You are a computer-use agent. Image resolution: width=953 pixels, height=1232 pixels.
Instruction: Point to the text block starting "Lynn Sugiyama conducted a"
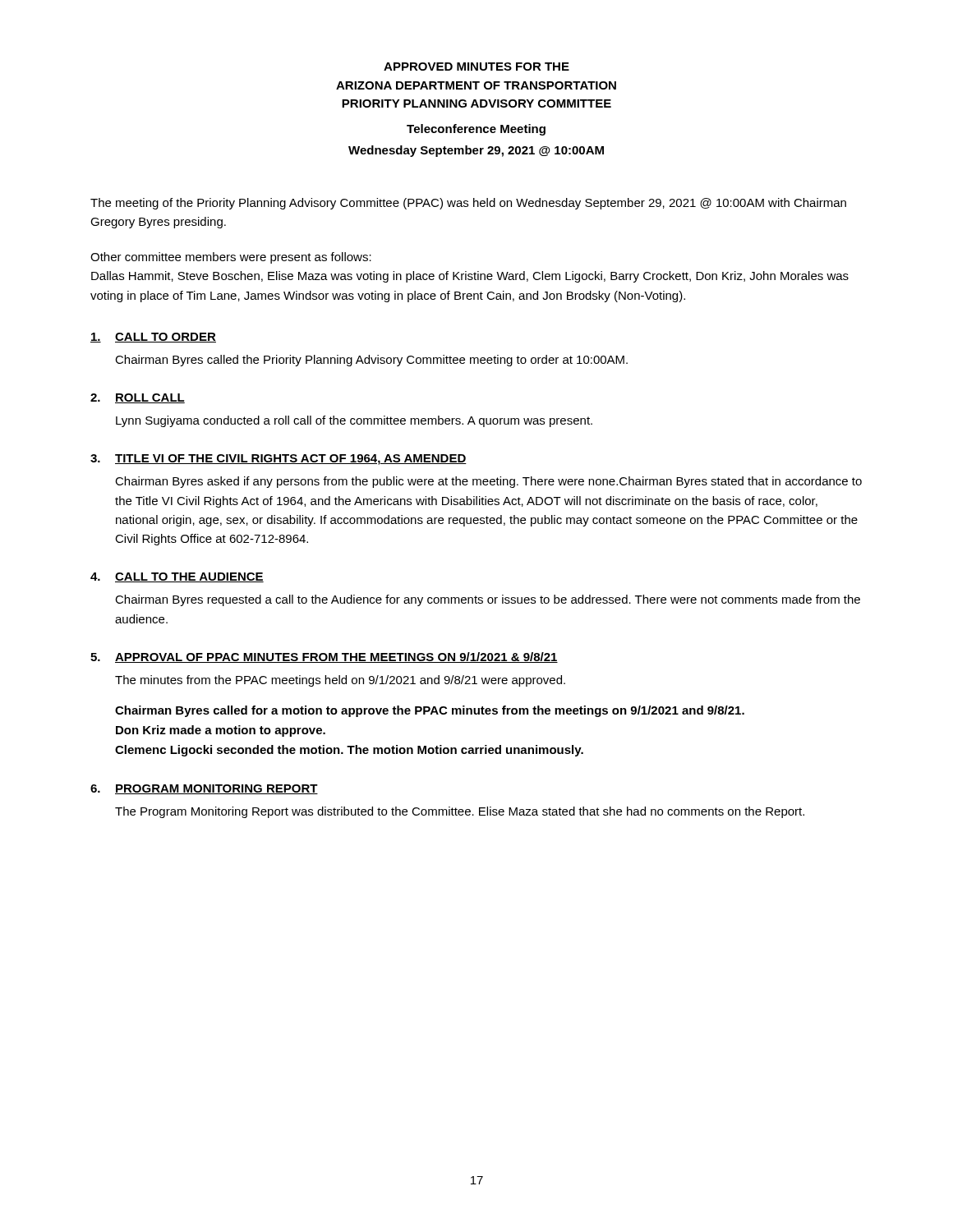(354, 420)
